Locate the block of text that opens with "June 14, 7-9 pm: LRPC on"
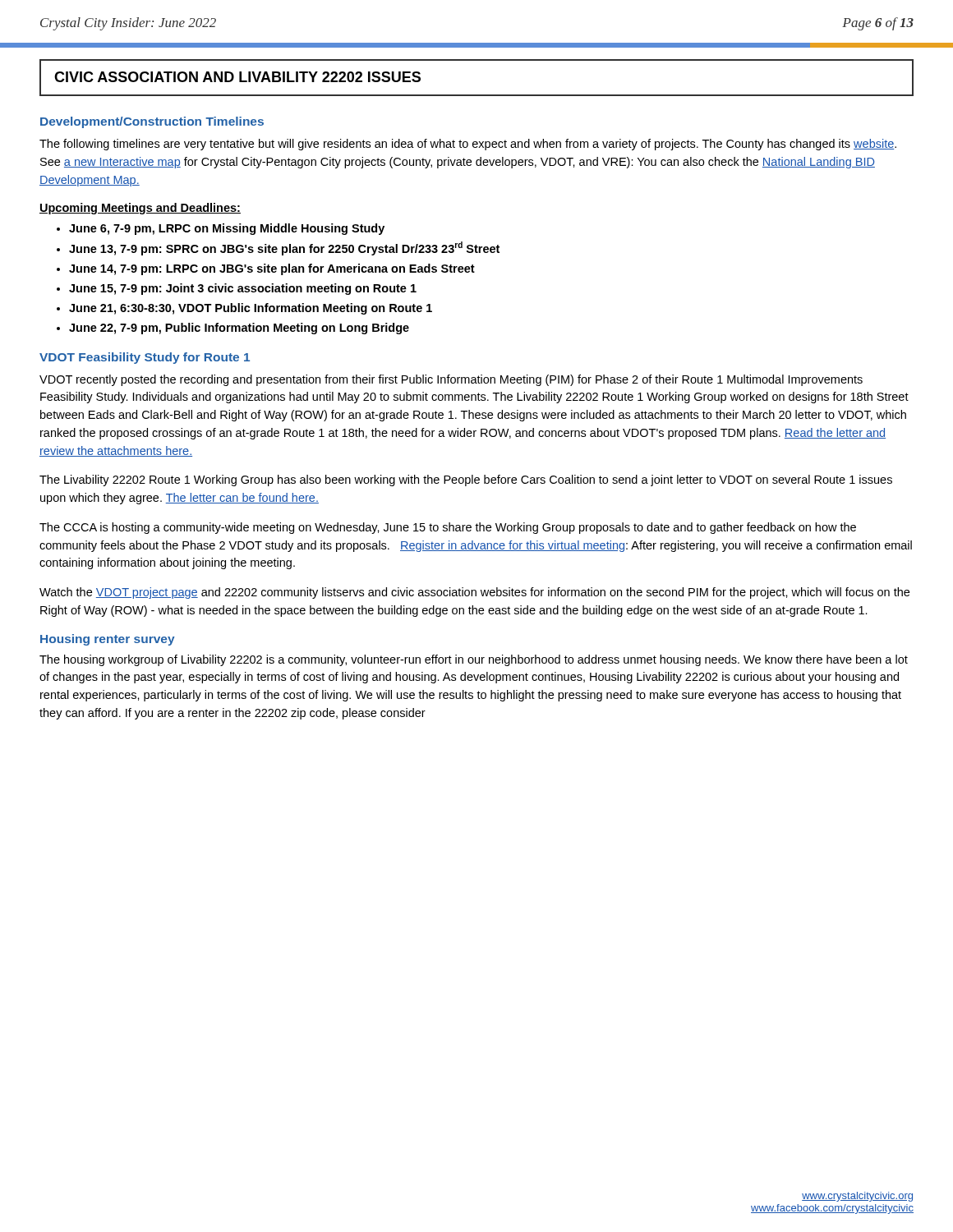The width and height of the screenshot is (953, 1232). point(272,269)
